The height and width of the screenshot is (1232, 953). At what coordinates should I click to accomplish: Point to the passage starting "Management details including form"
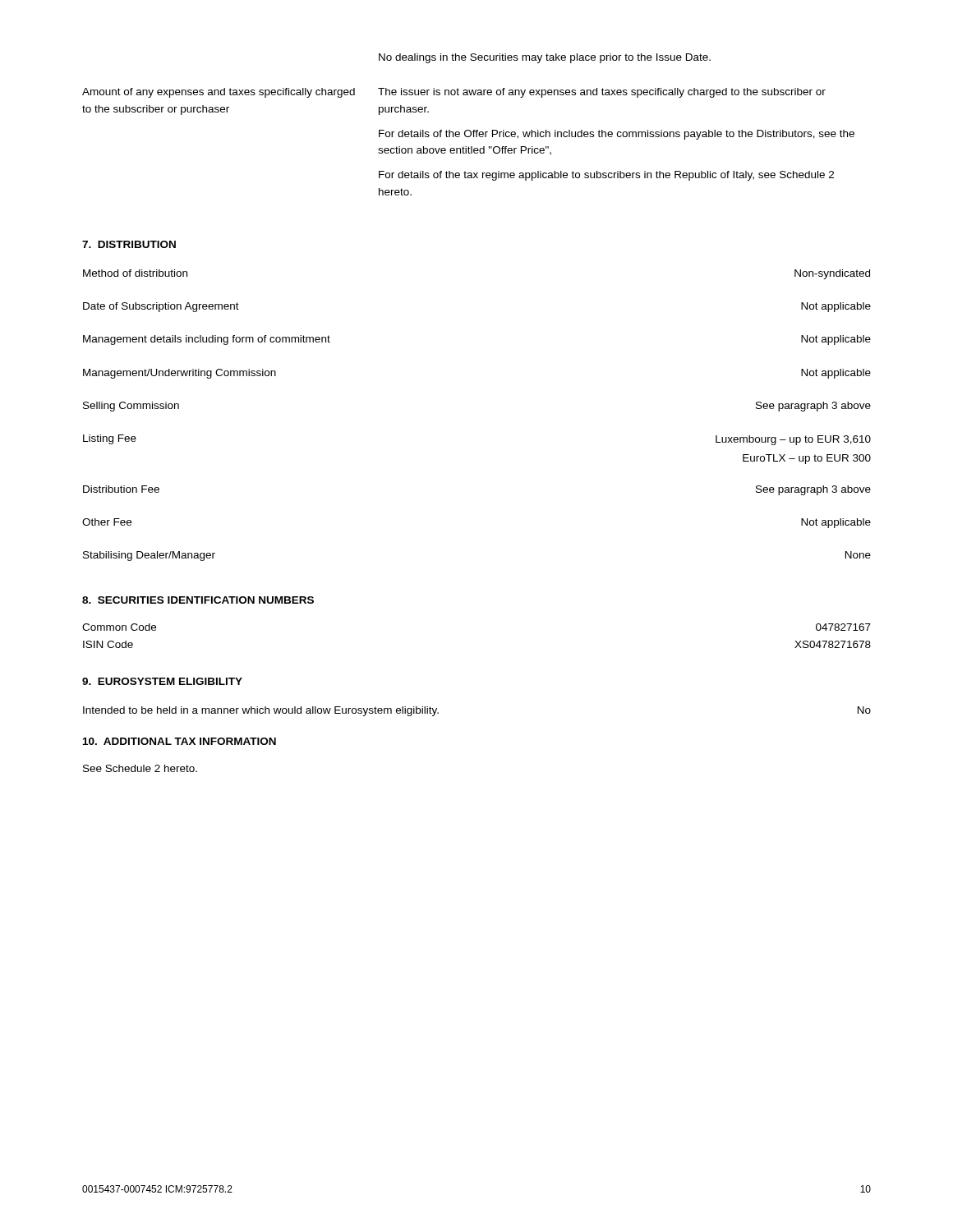pos(203,340)
